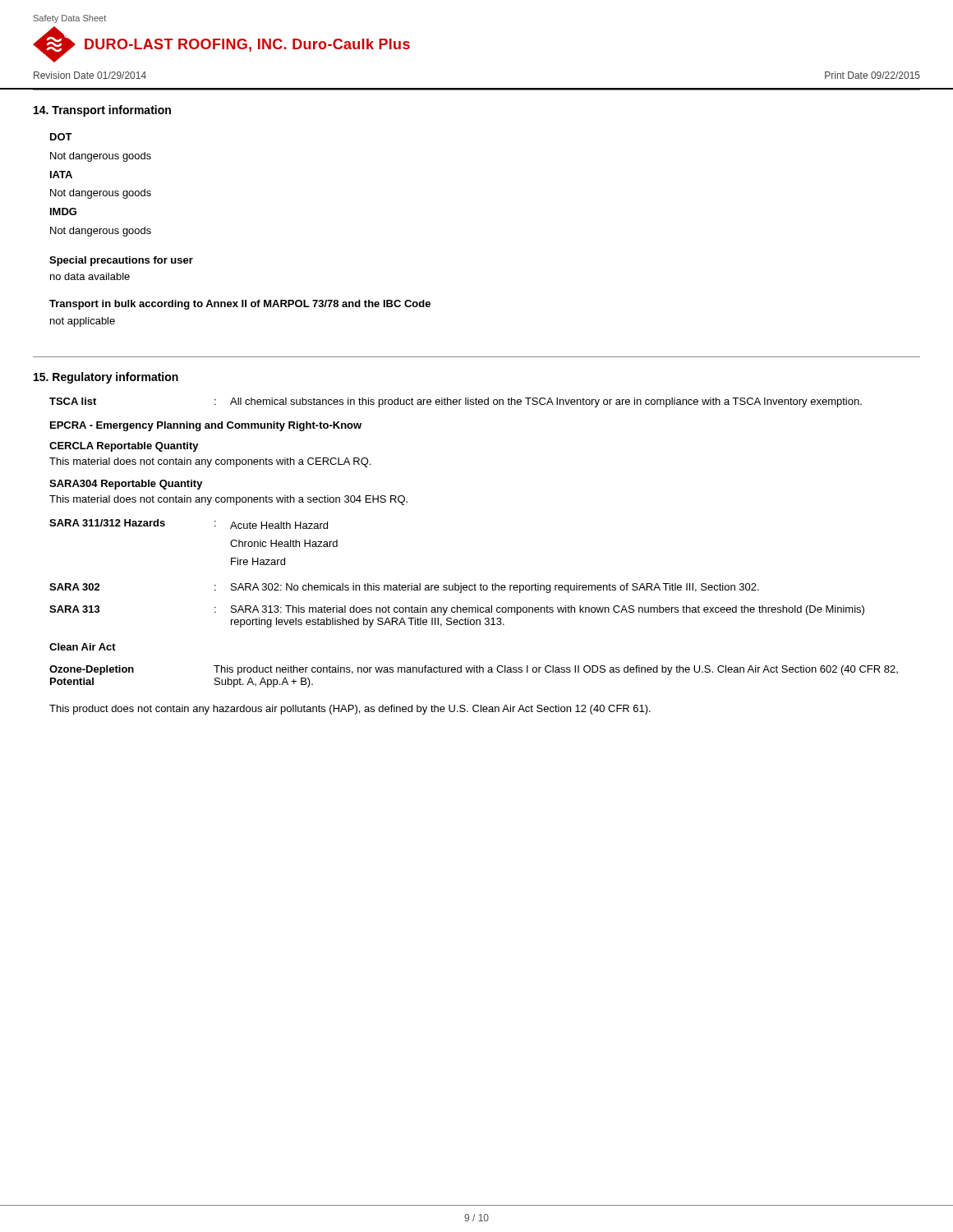Navigate to the block starting "TSCA list :"

point(476,401)
